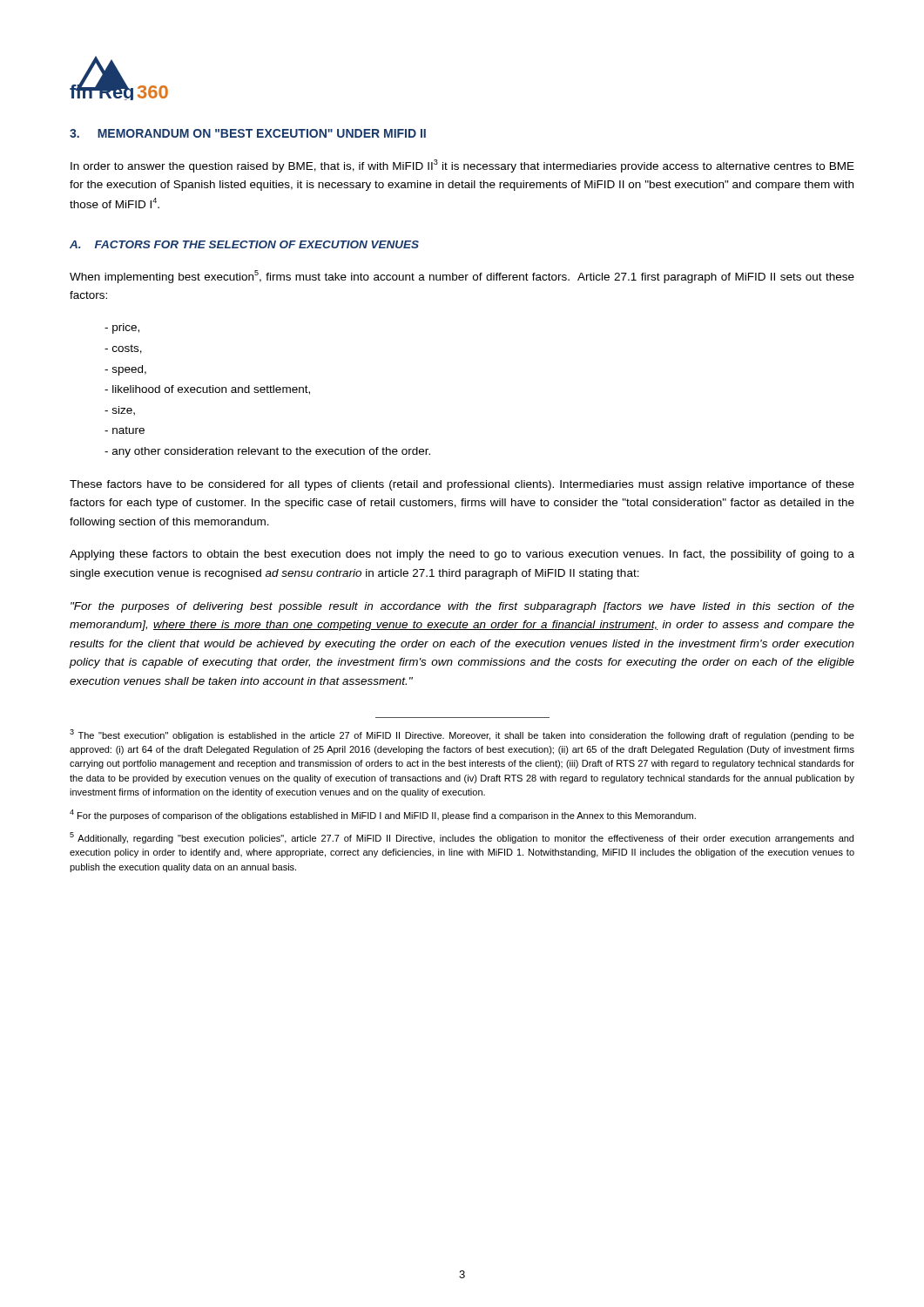
Task: Find the passage starting "3.MEMORANDUM ON "BEST EXCEUTION" UNDER MIFID"
Action: [x=248, y=133]
